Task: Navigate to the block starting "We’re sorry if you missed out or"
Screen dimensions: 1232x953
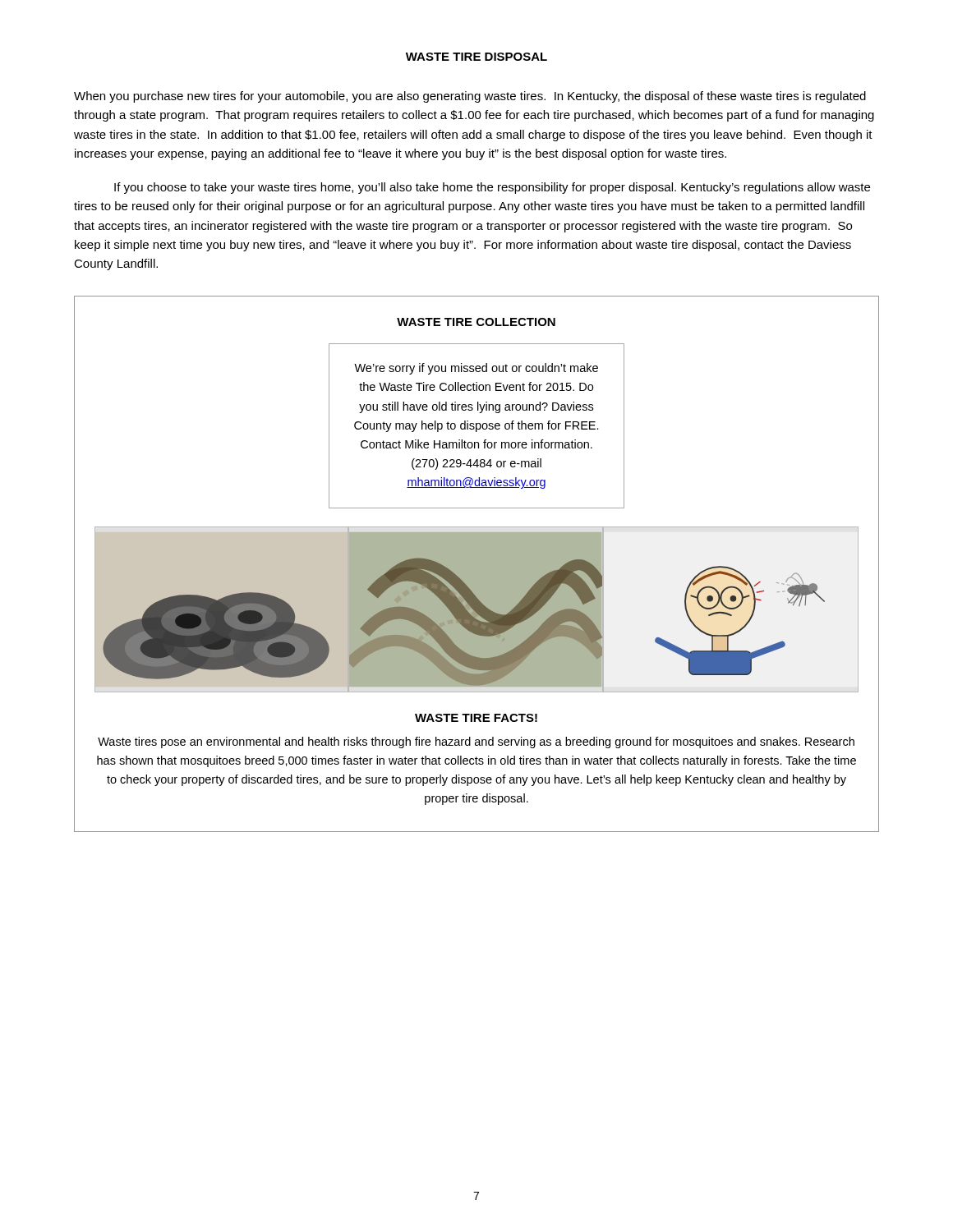Action: coord(476,425)
